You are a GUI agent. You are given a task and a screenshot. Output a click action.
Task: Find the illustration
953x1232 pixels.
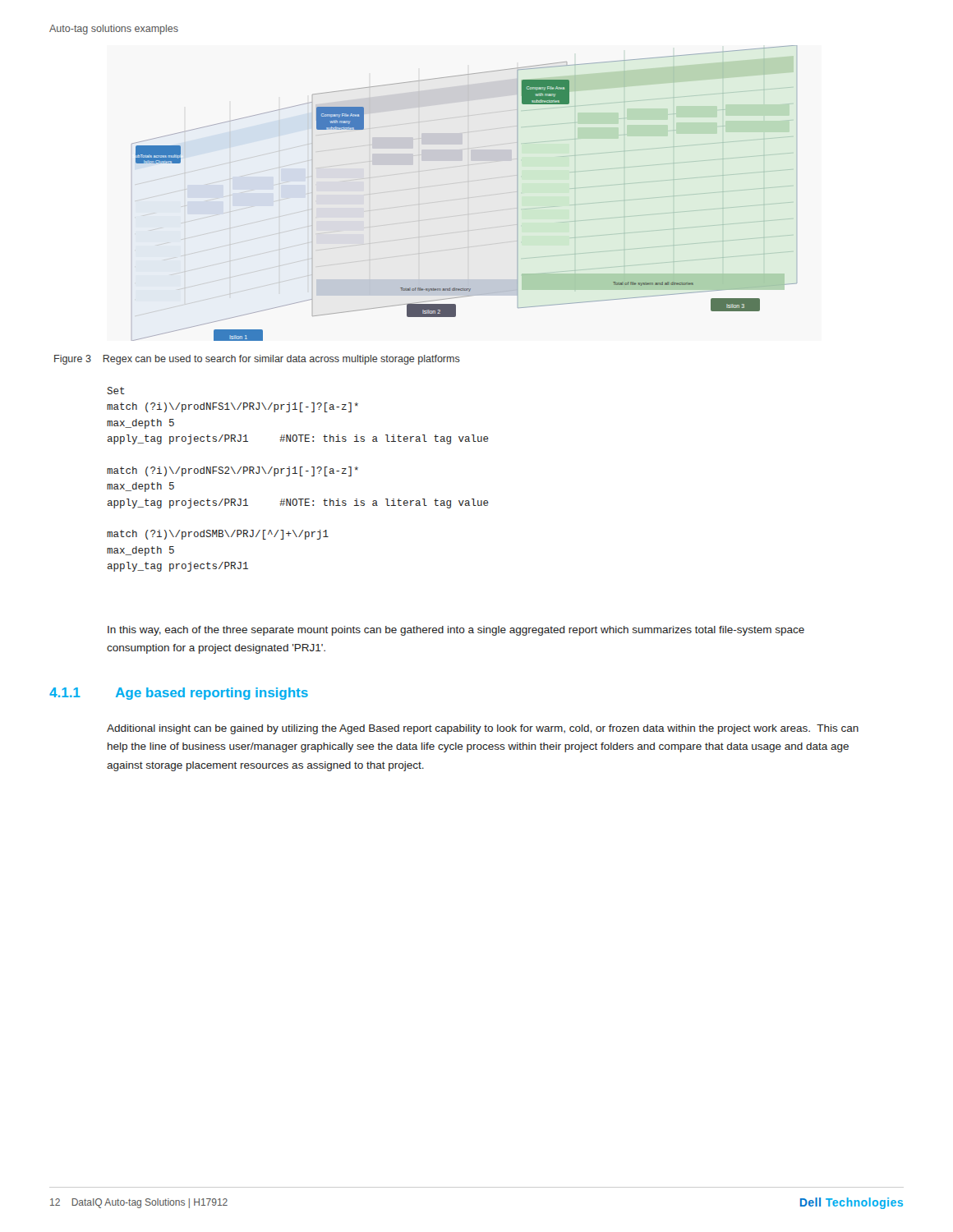(x=464, y=194)
